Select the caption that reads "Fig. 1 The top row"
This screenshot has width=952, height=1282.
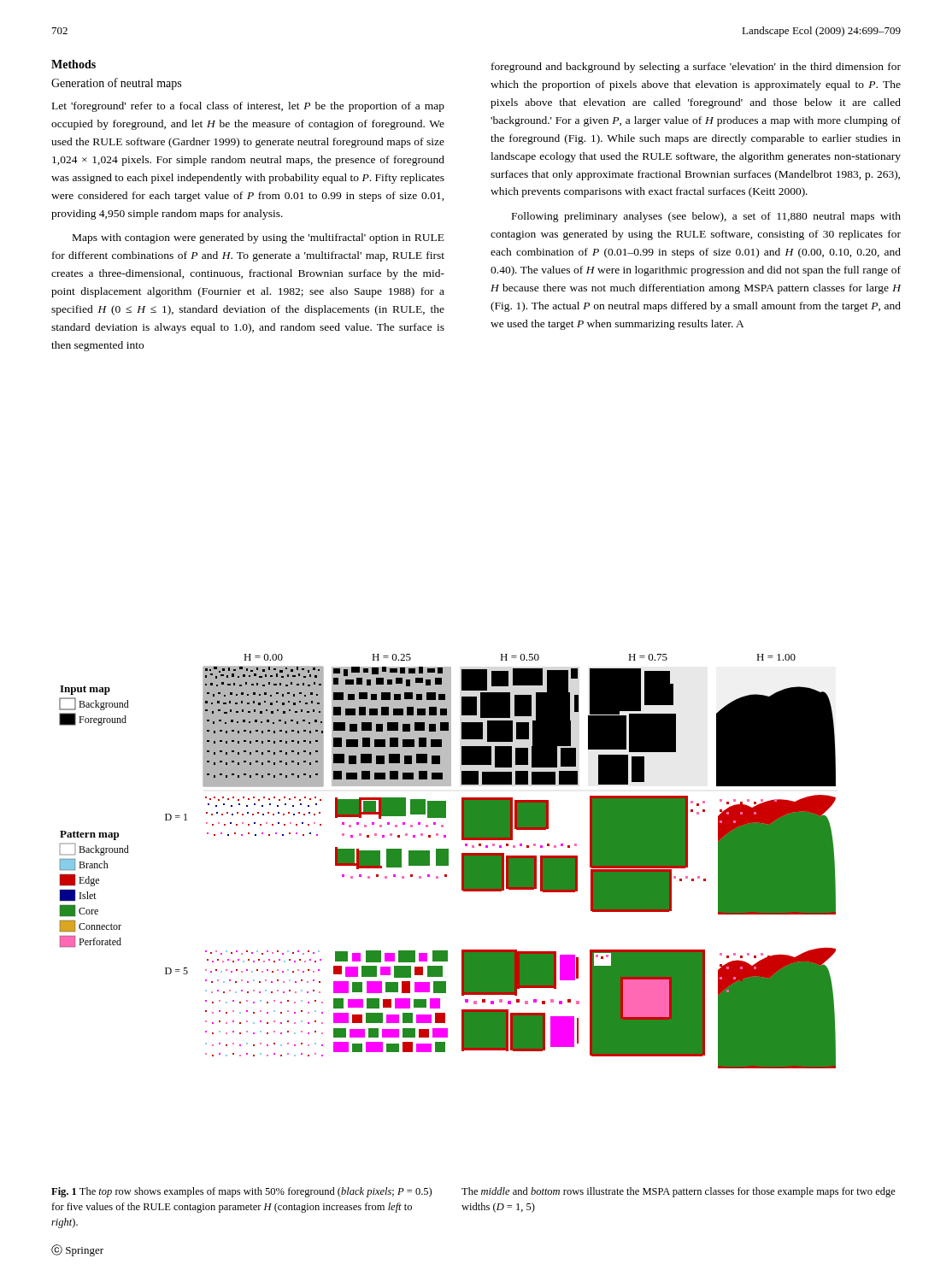point(242,1207)
